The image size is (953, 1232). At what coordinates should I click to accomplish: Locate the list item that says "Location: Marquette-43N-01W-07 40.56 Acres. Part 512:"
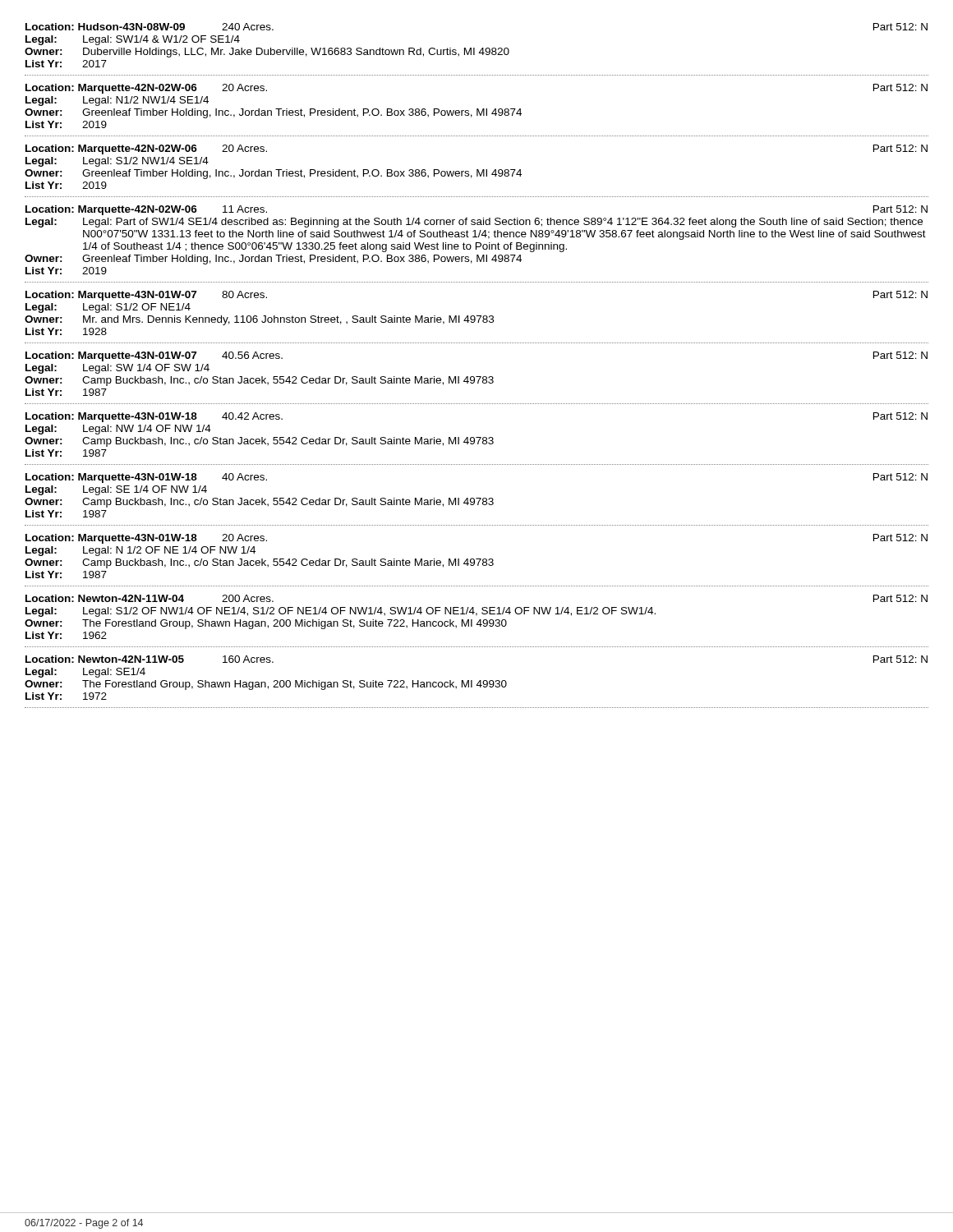coord(476,374)
